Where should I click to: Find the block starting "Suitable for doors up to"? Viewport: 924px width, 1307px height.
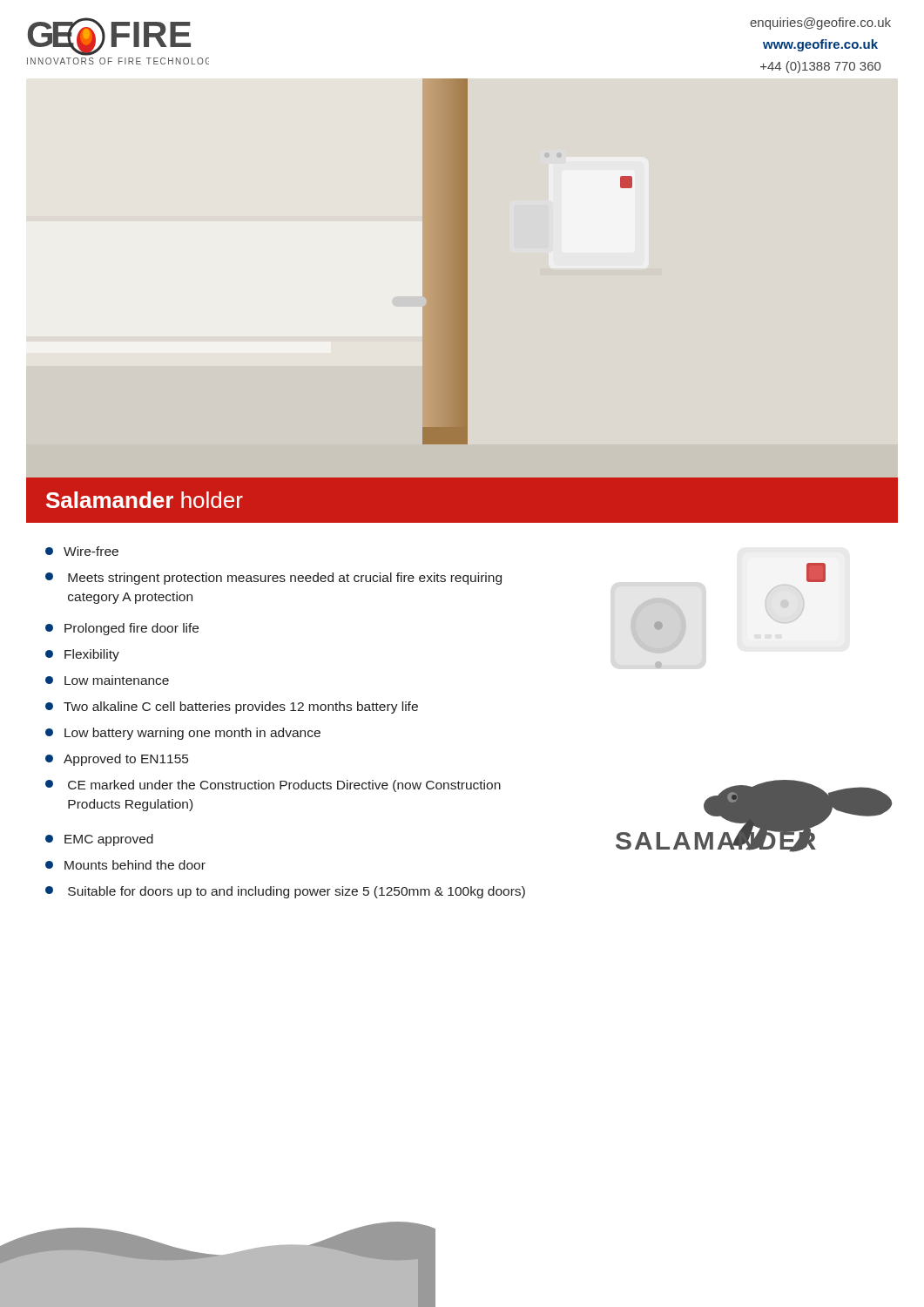tap(291, 892)
